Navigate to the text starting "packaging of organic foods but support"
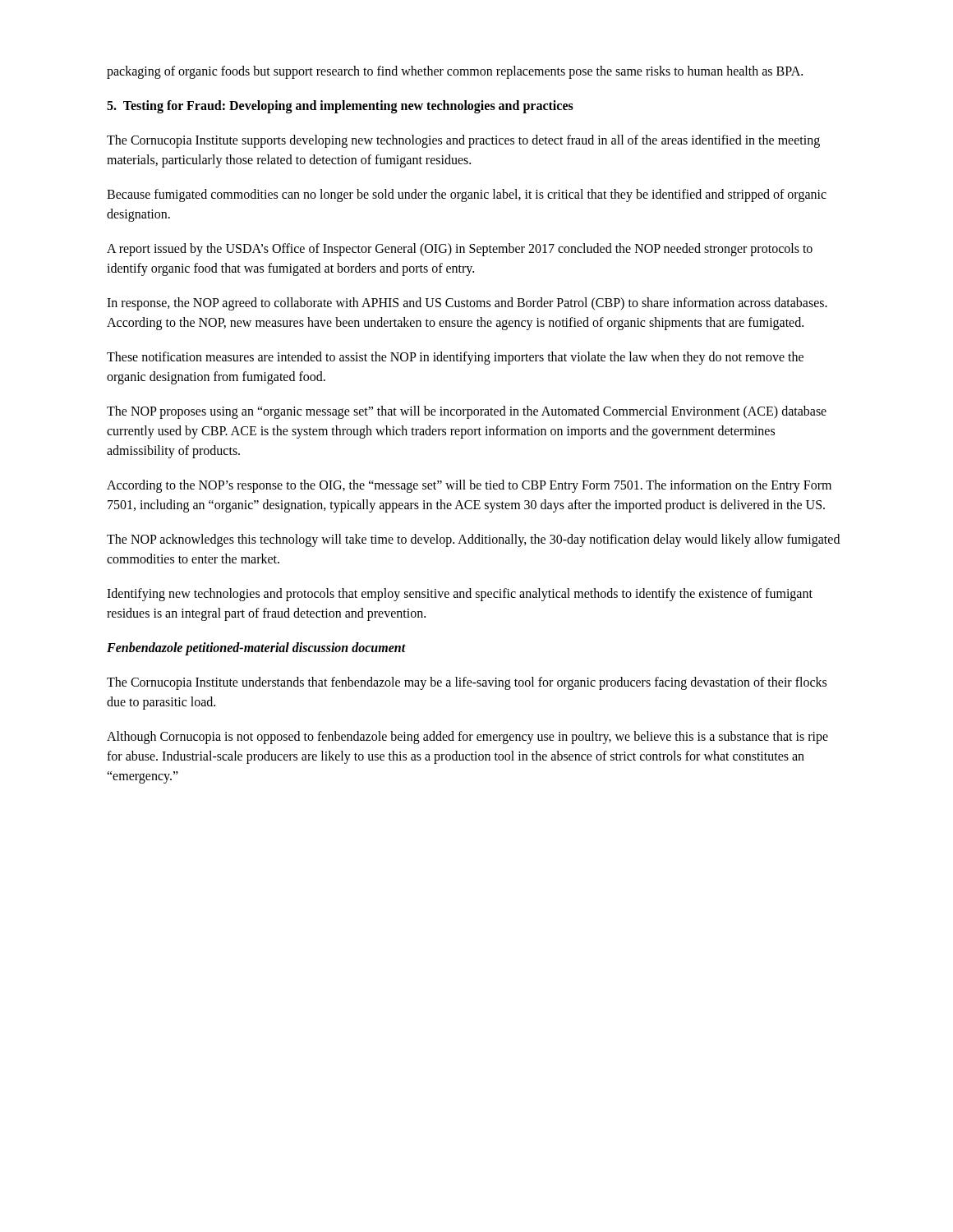Screen dimensions: 1232x953 [455, 71]
